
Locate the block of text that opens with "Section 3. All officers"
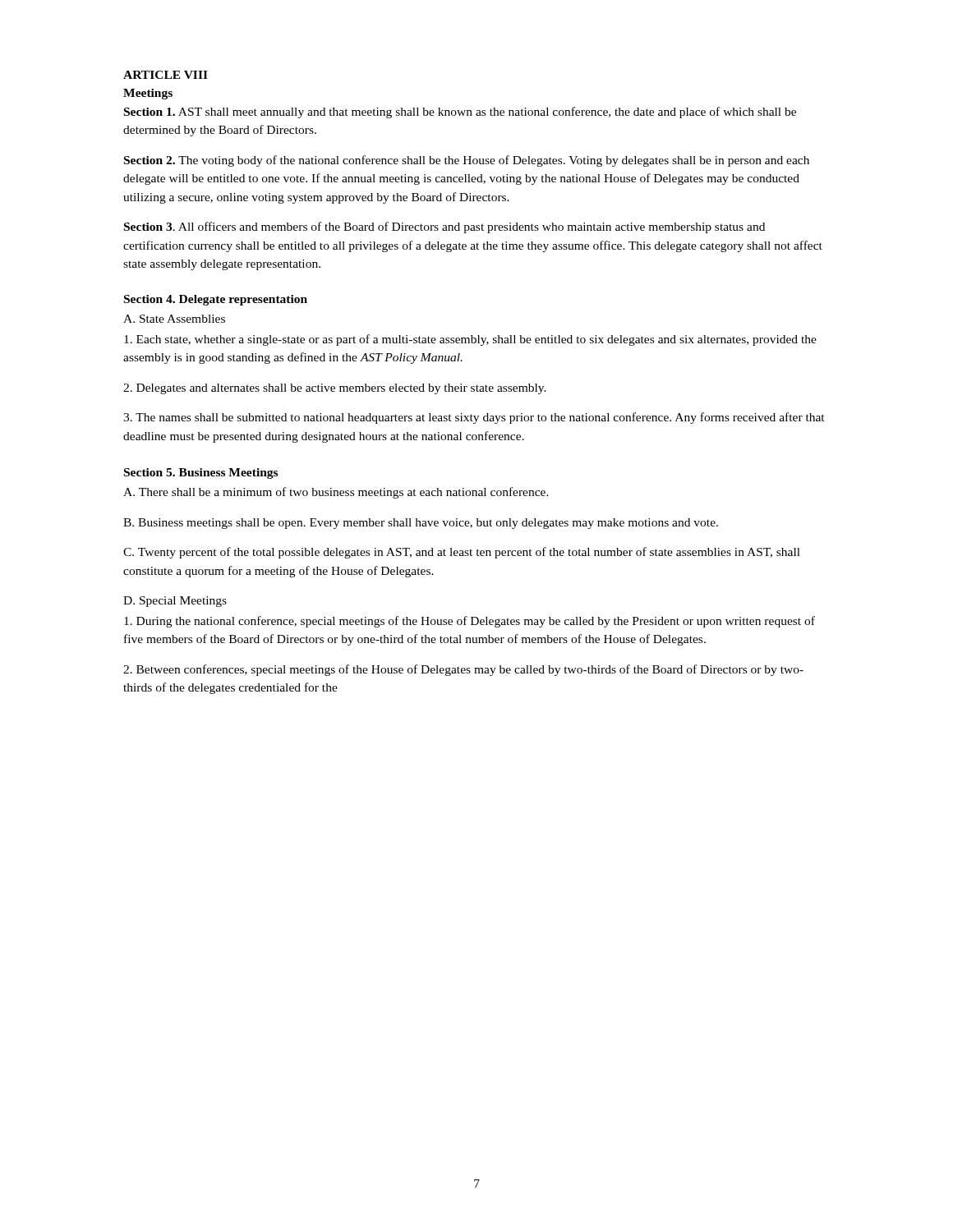tap(476, 246)
